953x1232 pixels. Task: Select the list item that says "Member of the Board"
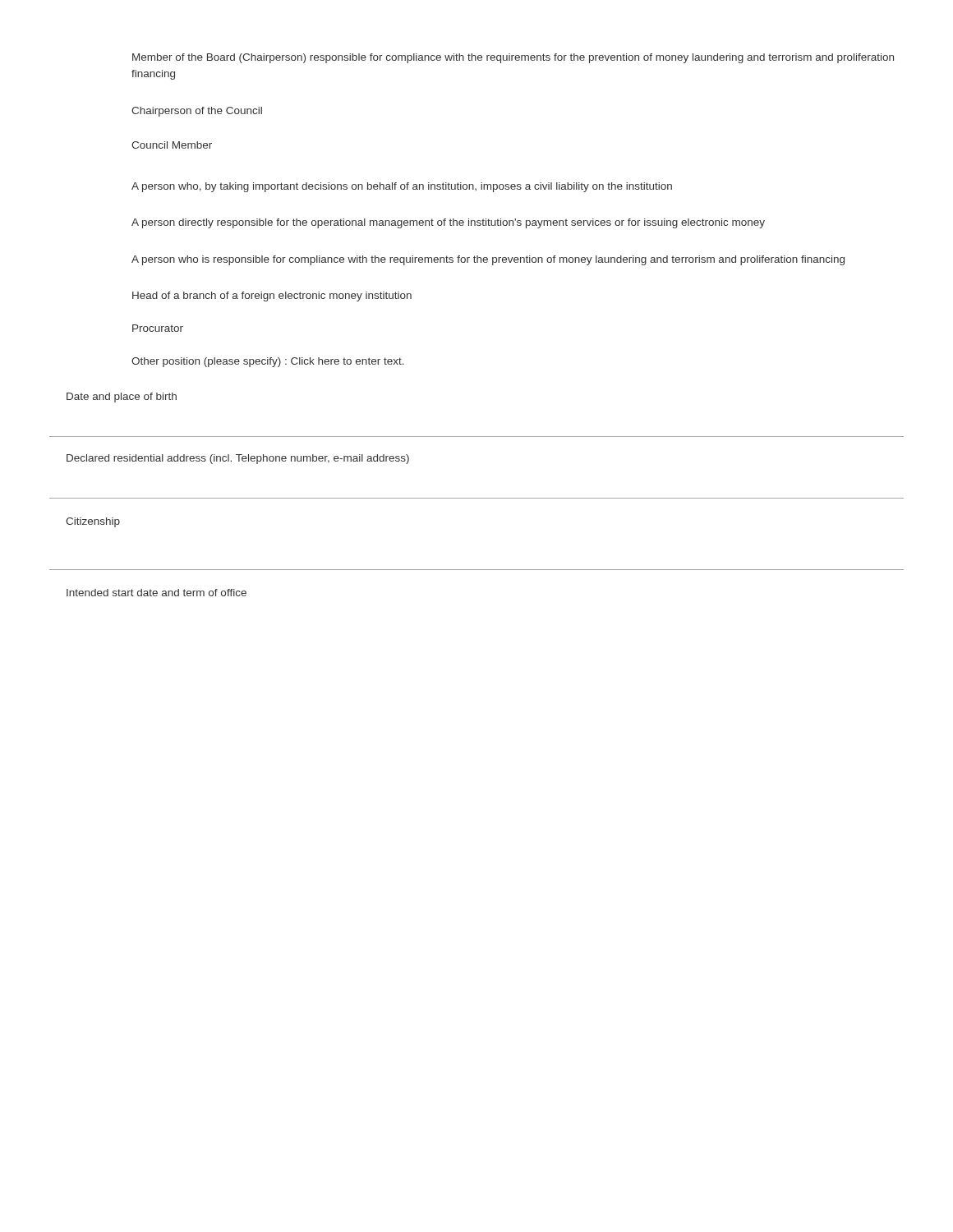click(513, 65)
